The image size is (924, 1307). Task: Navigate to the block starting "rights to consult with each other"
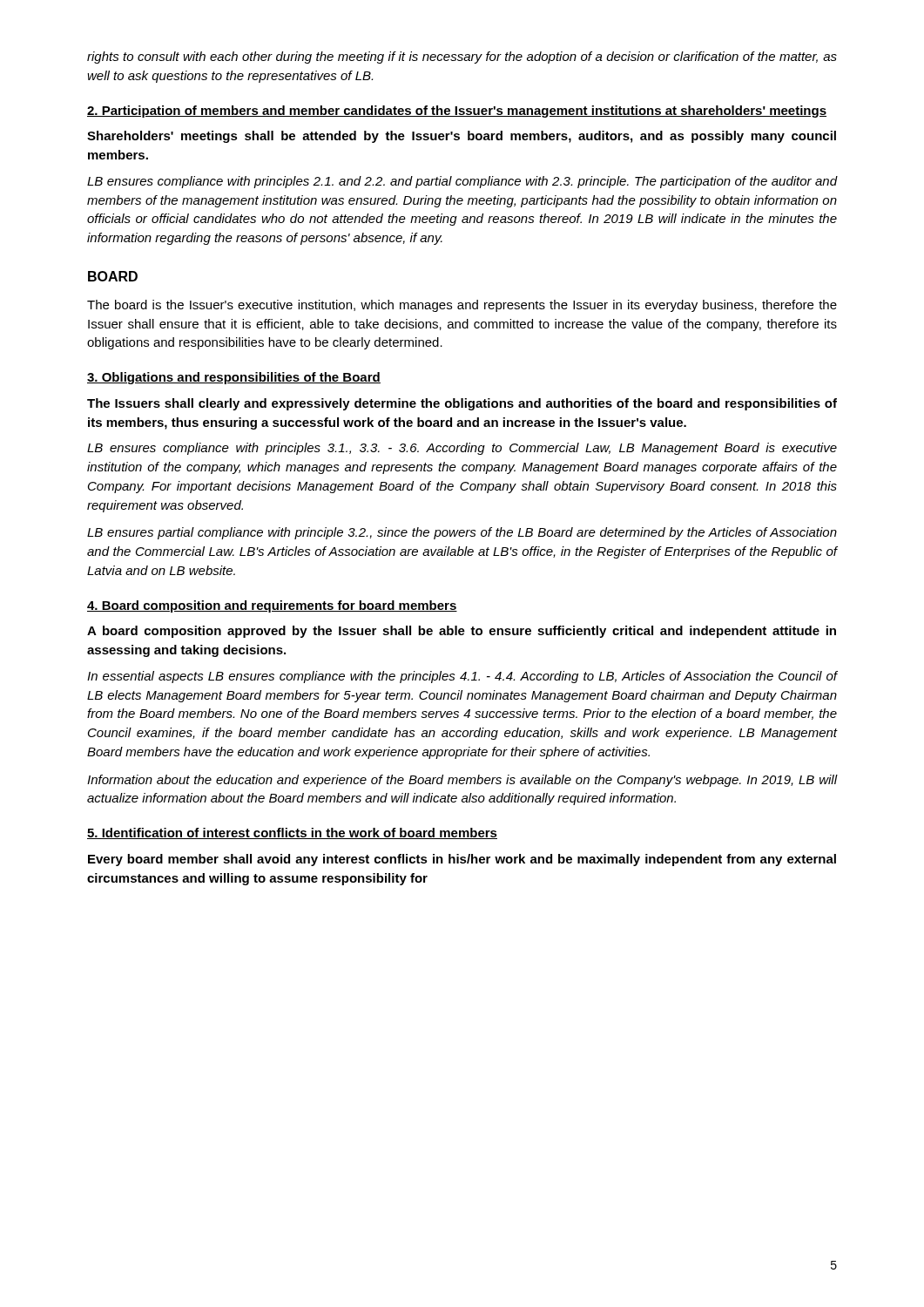click(x=462, y=66)
